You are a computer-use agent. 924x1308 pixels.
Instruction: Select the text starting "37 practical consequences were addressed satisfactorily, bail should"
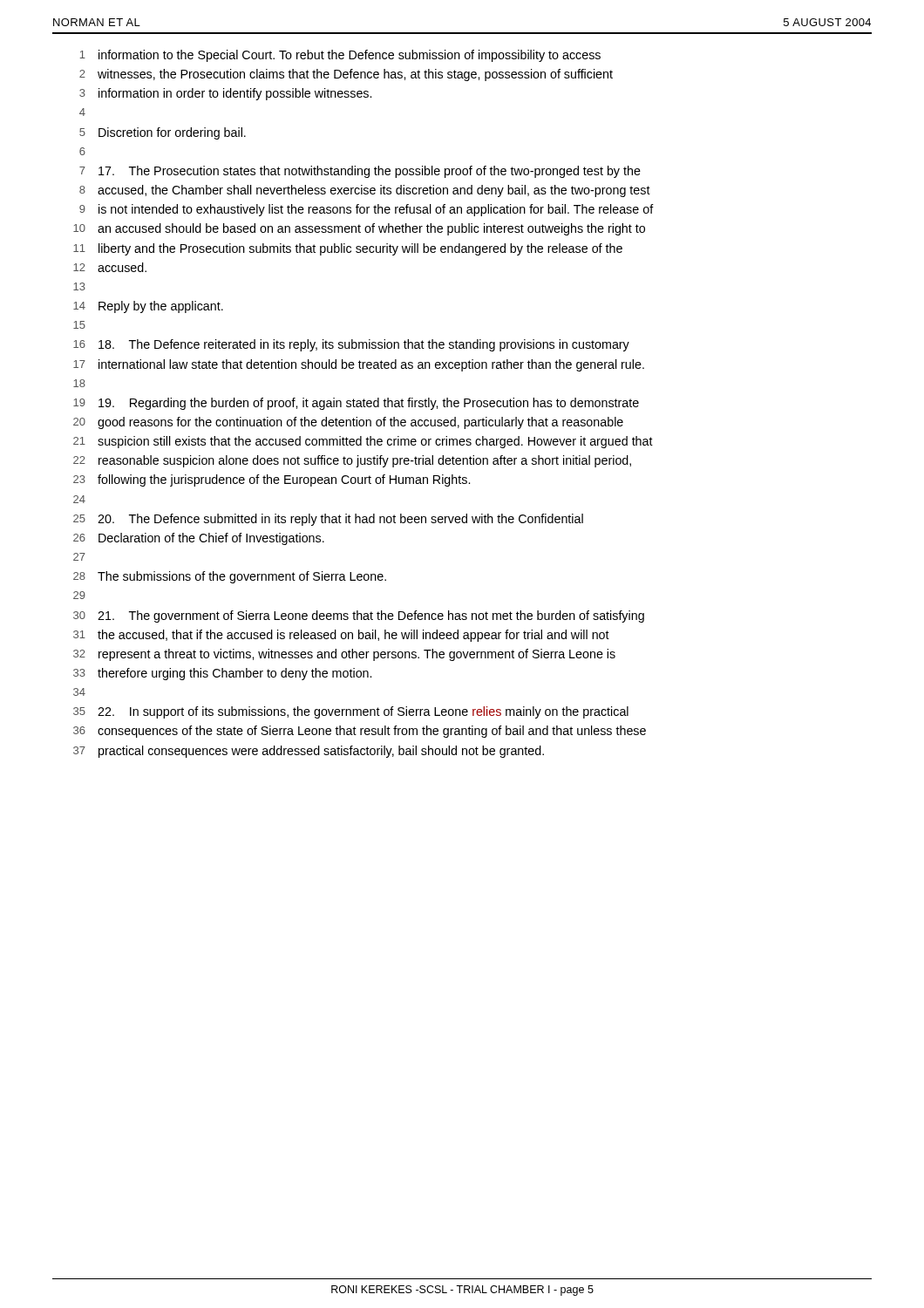click(x=462, y=751)
